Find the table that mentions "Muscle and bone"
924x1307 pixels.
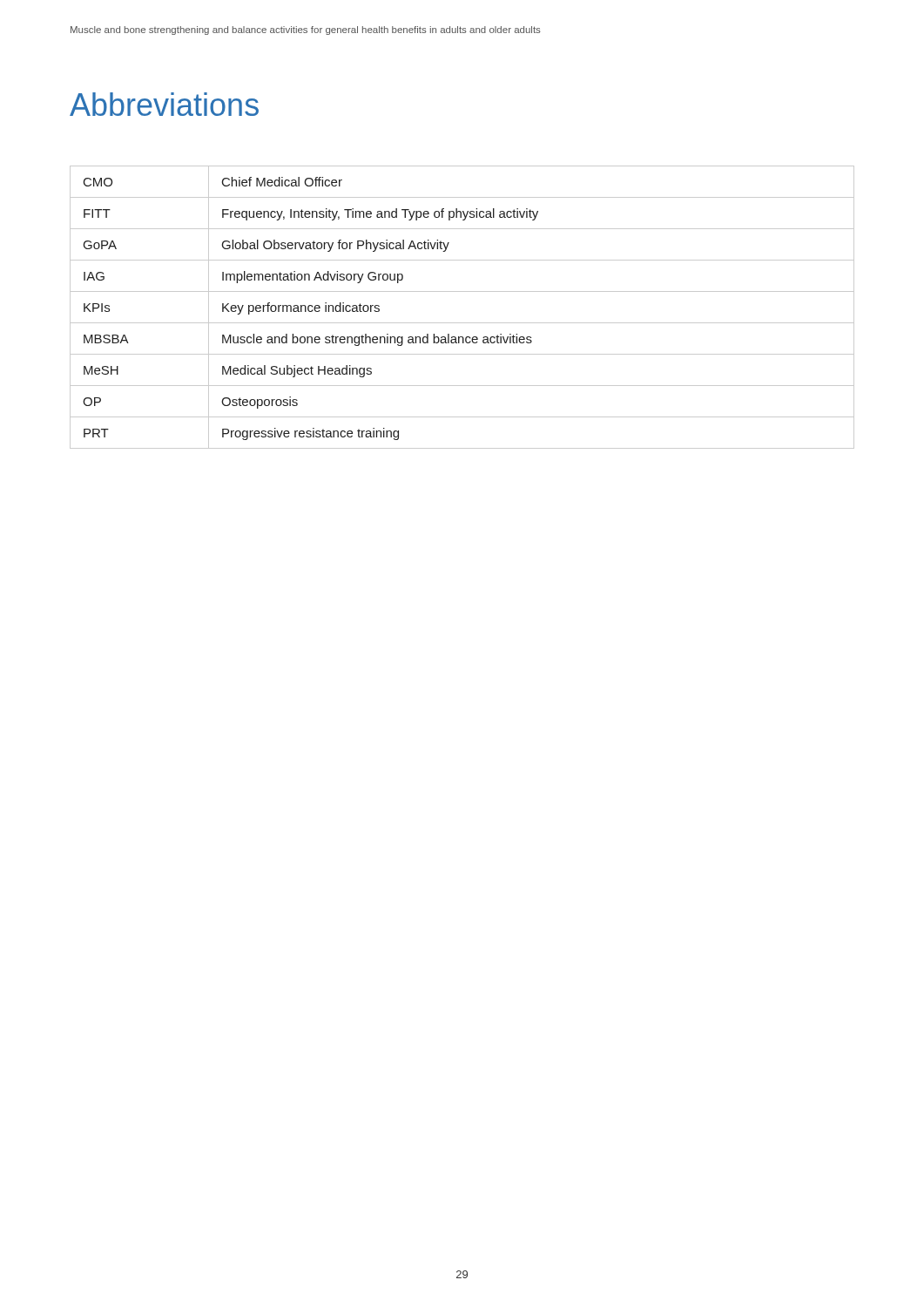(x=462, y=307)
